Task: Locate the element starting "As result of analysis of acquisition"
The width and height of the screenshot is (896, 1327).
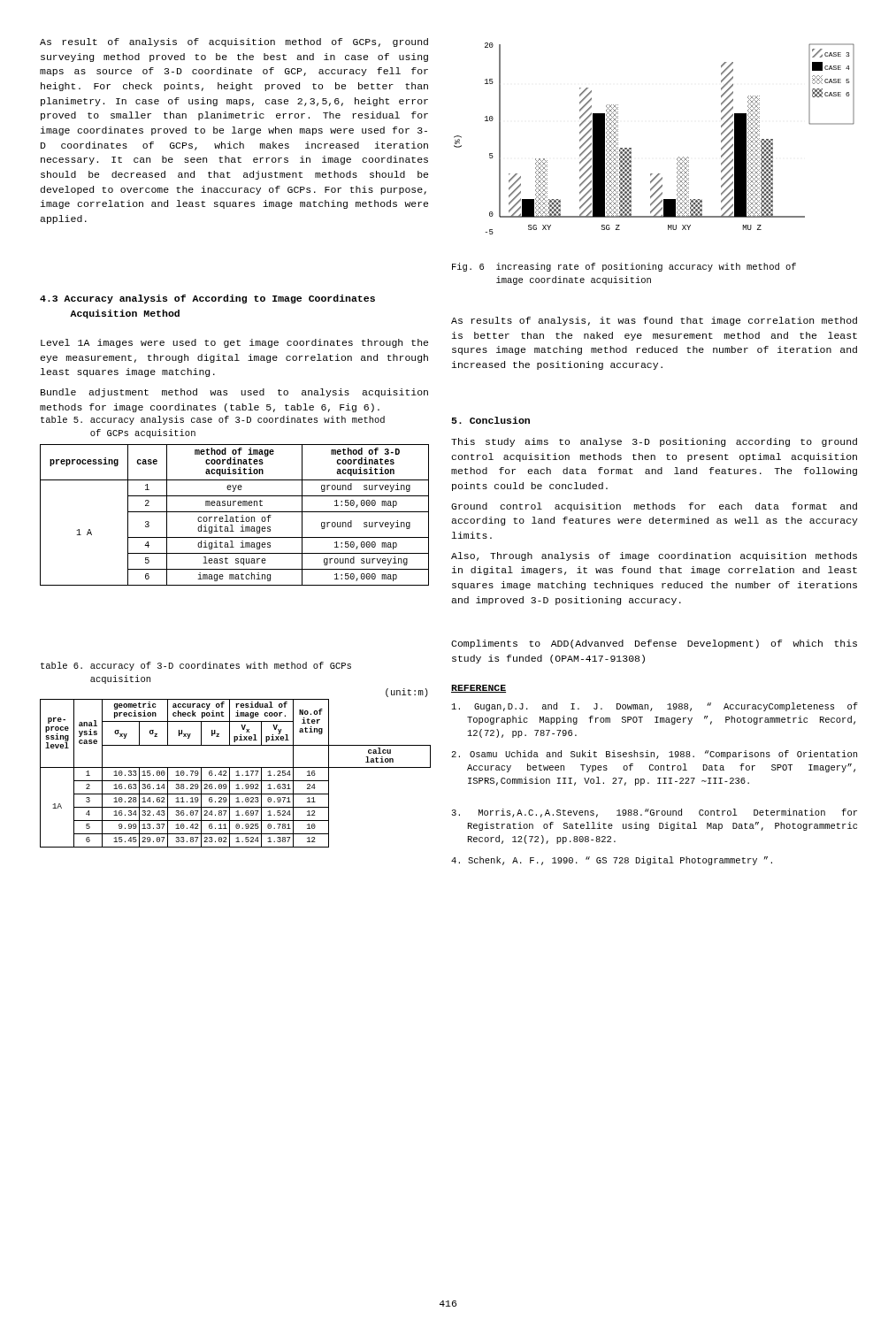Action: (x=234, y=131)
